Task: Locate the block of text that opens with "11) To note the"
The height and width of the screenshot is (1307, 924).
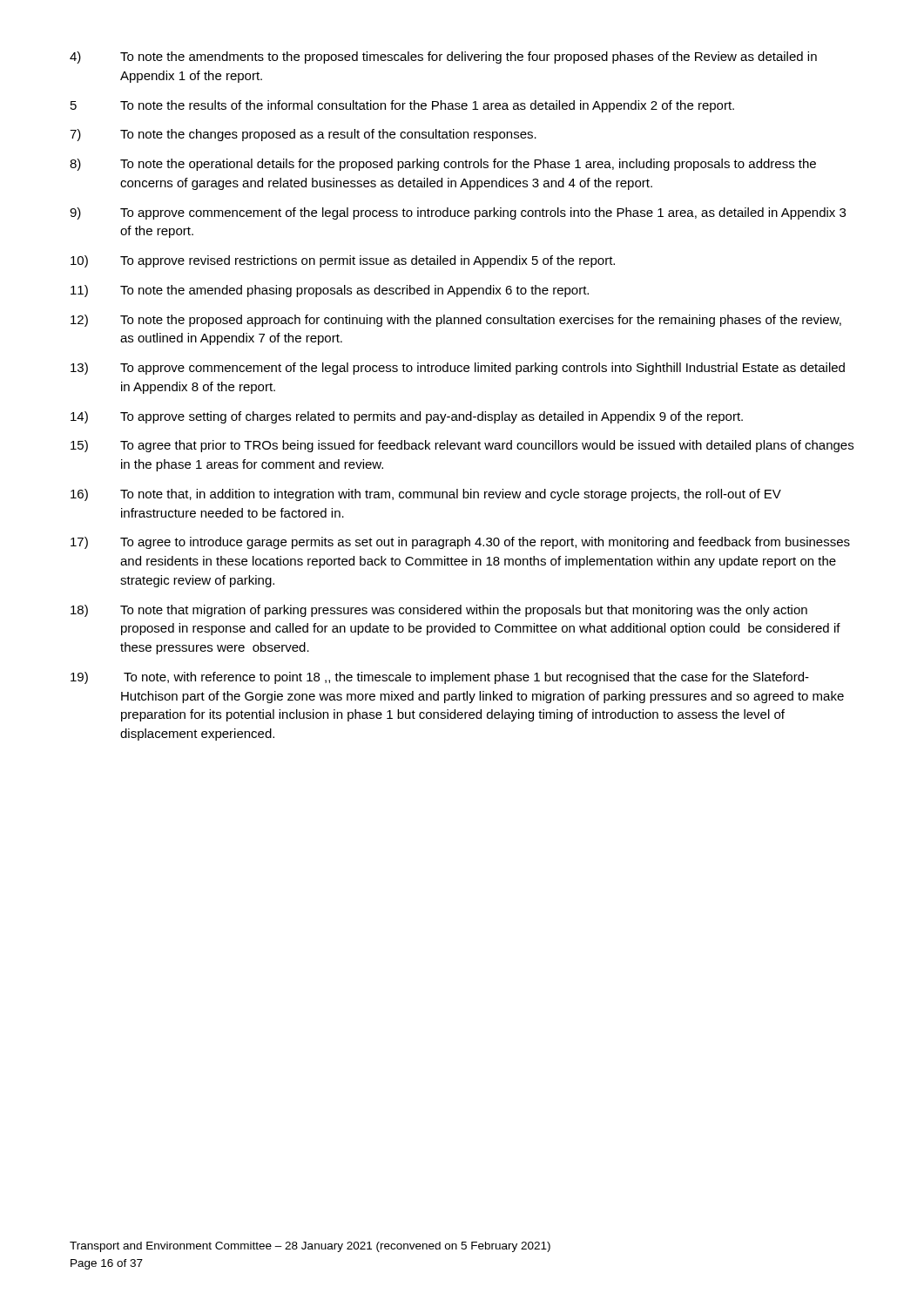Action: click(x=462, y=290)
